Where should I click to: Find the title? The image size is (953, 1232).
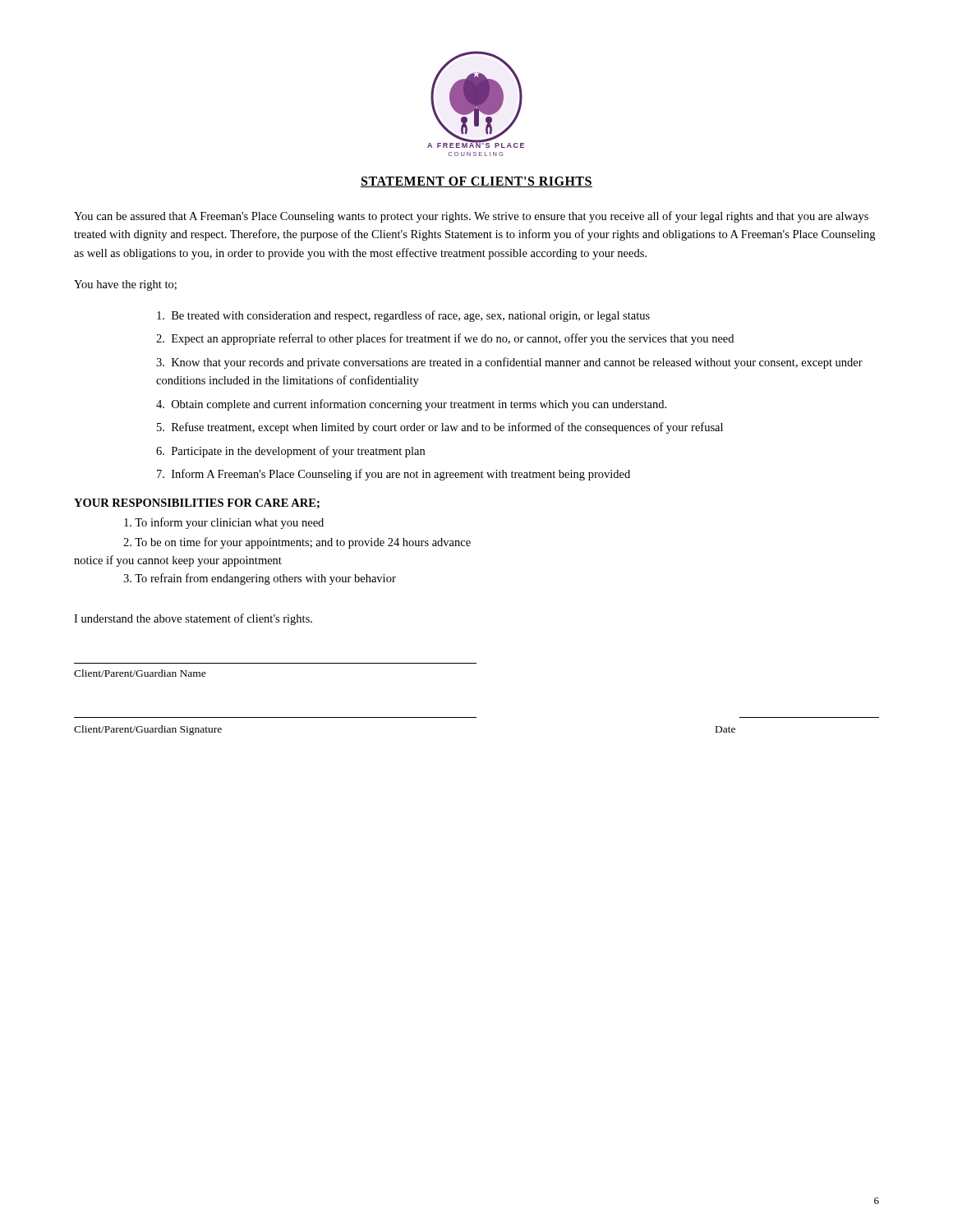pos(476,181)
